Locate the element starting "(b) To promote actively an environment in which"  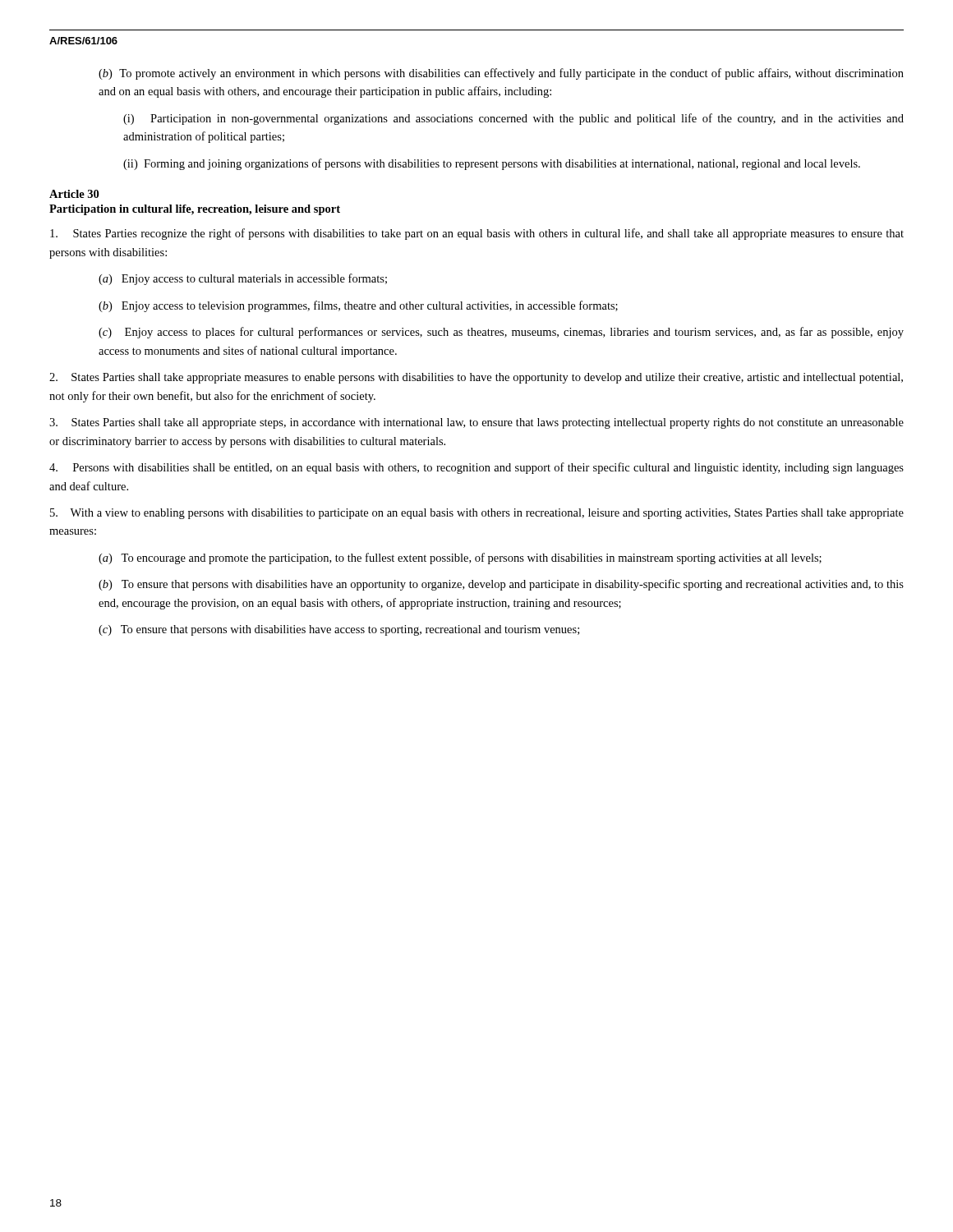click(x=501, y=82)
